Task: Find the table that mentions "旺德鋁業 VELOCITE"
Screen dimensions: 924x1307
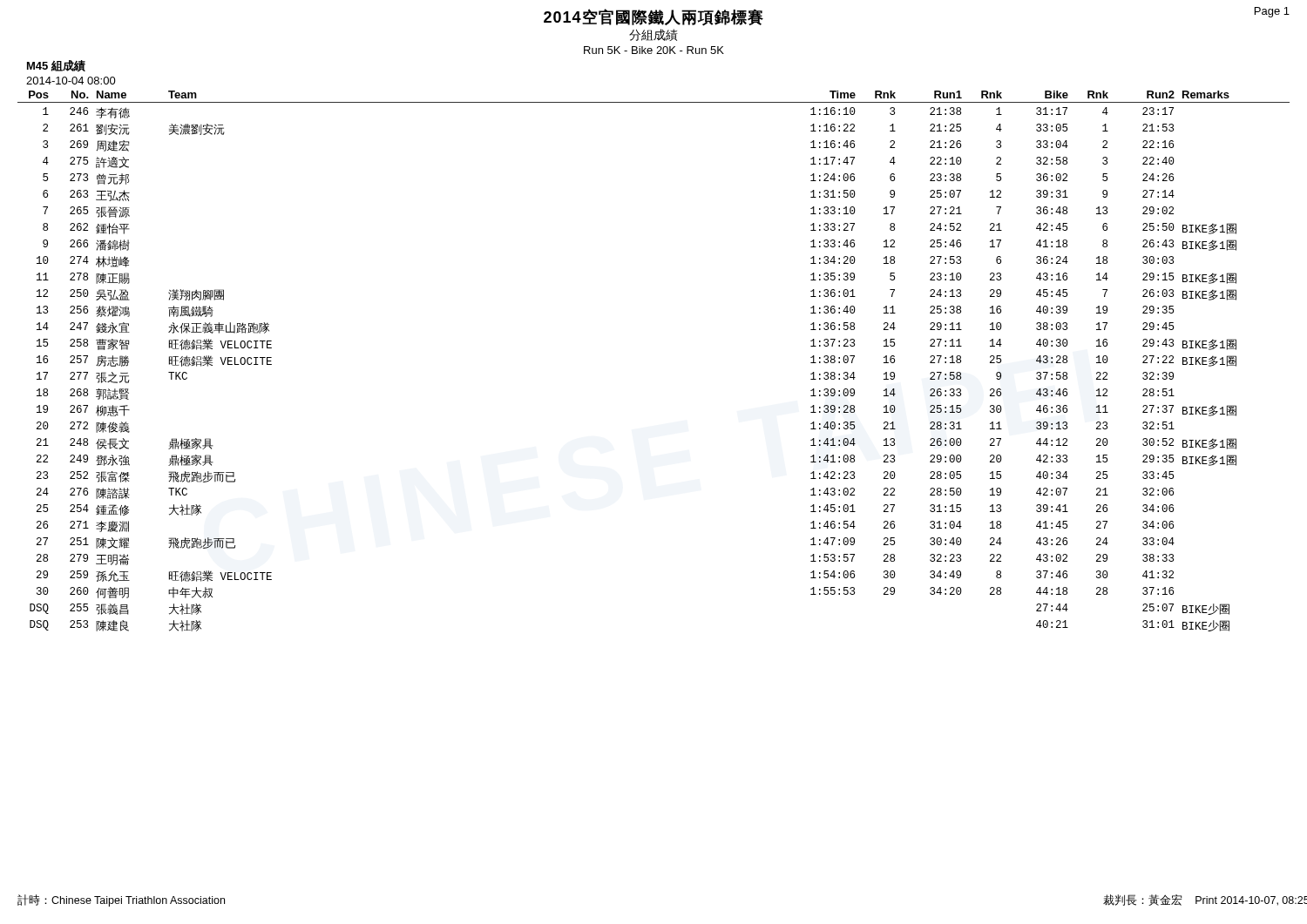Action: coord(654,361)
